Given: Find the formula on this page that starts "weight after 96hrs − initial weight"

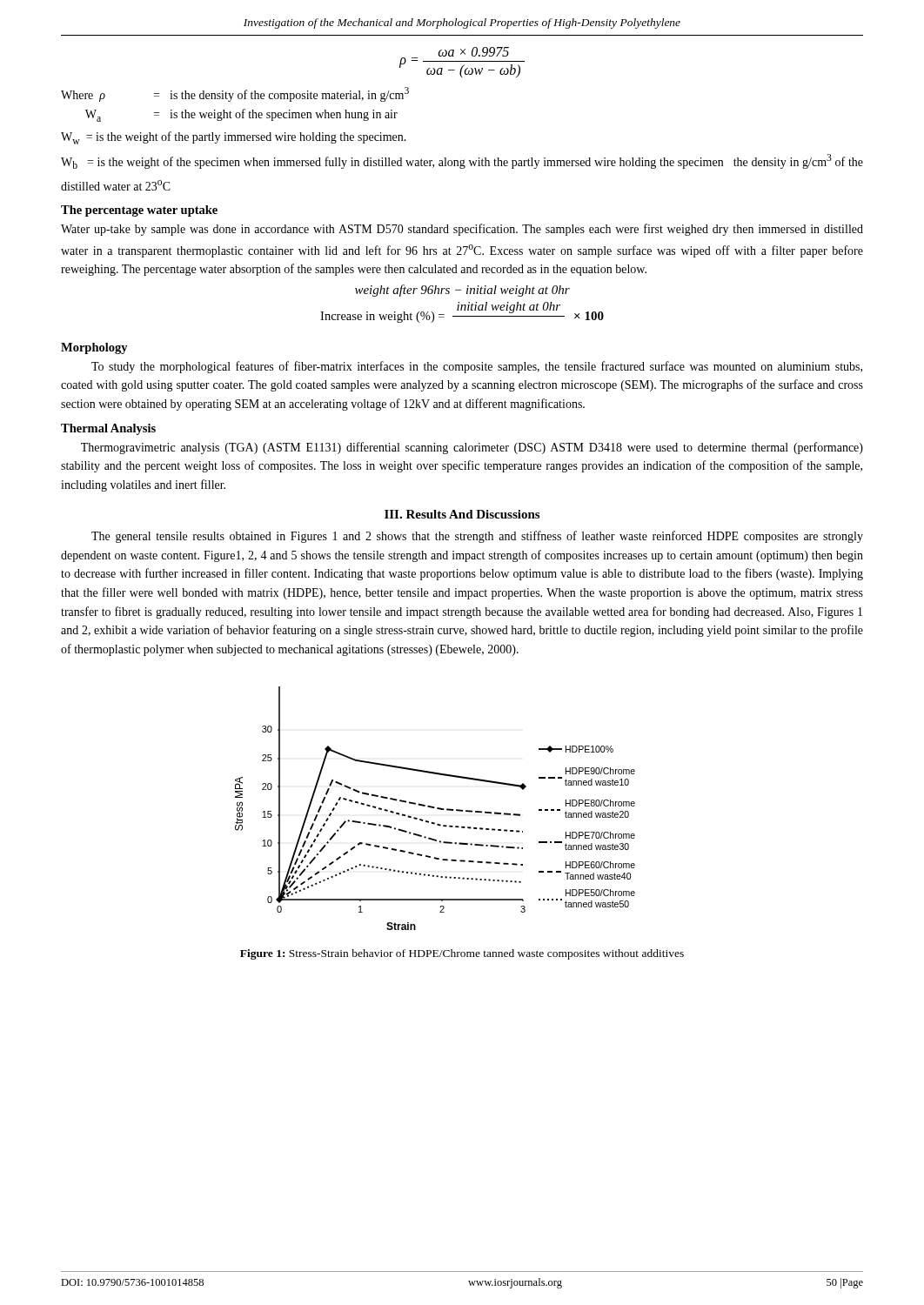Looking at the screenshot, I should (x=462, y=308).
